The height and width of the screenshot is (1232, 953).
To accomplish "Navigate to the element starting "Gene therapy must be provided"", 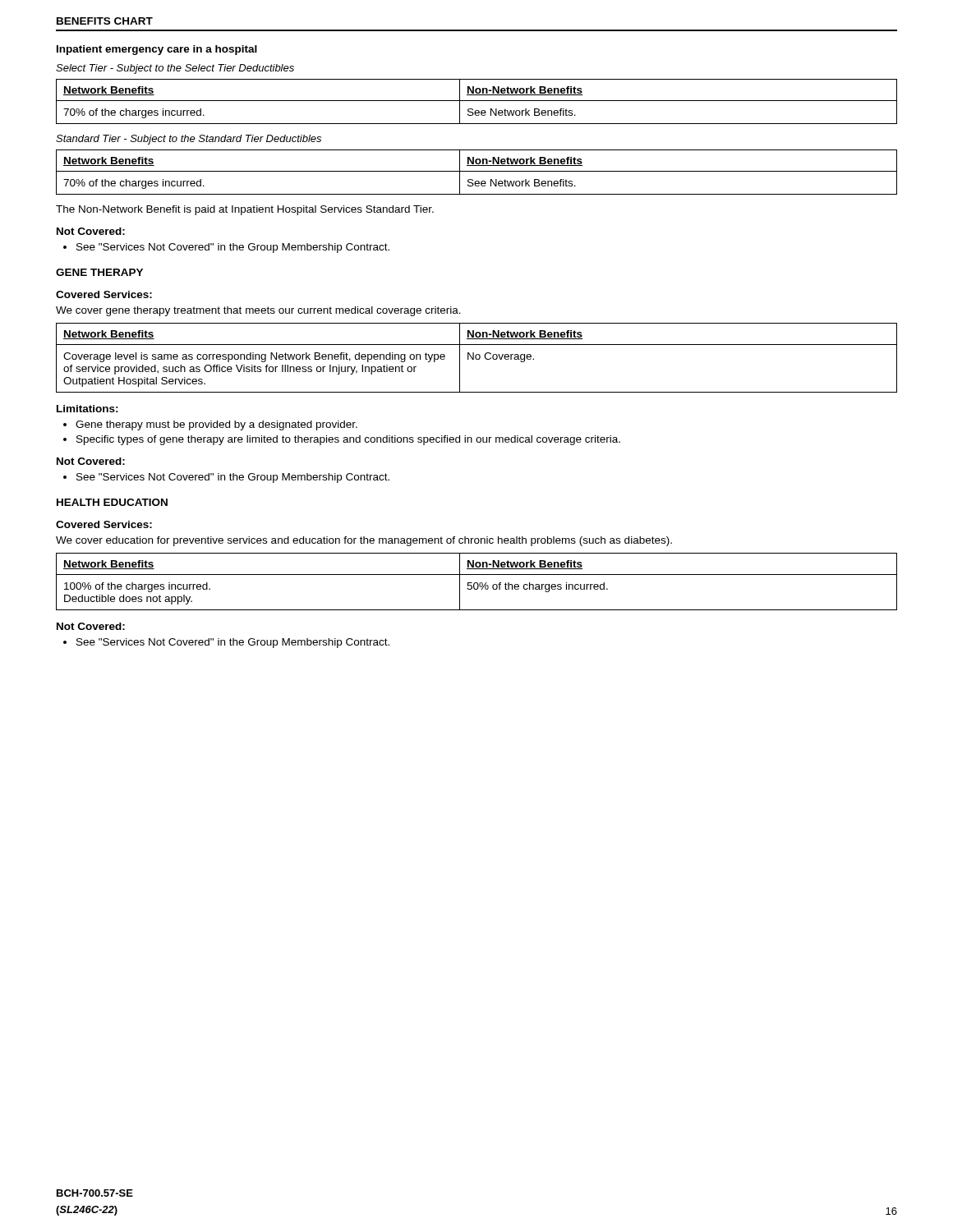I will pyautogui.click(x=217, y=424).
